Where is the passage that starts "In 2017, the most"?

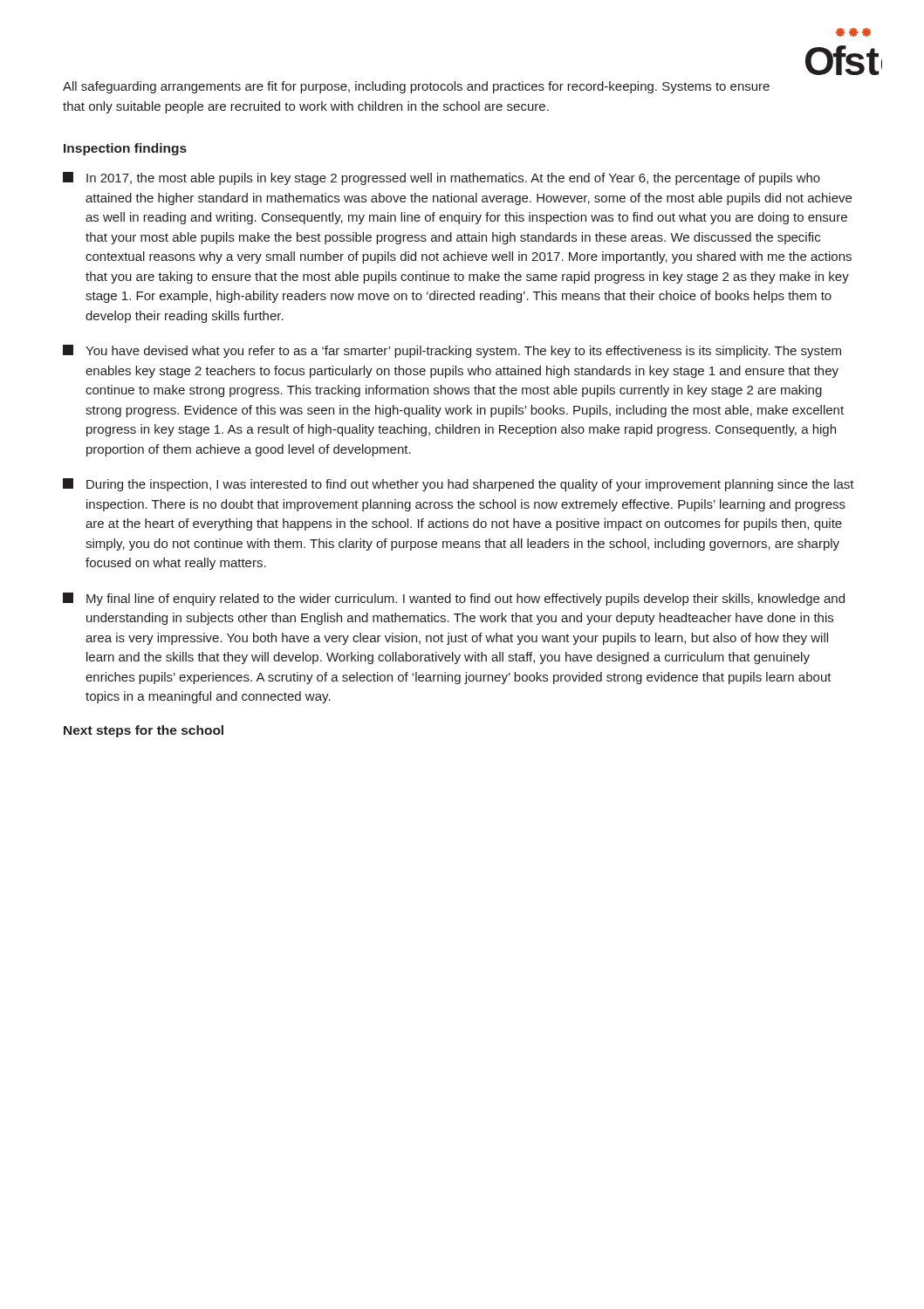[x=462, y=247]
